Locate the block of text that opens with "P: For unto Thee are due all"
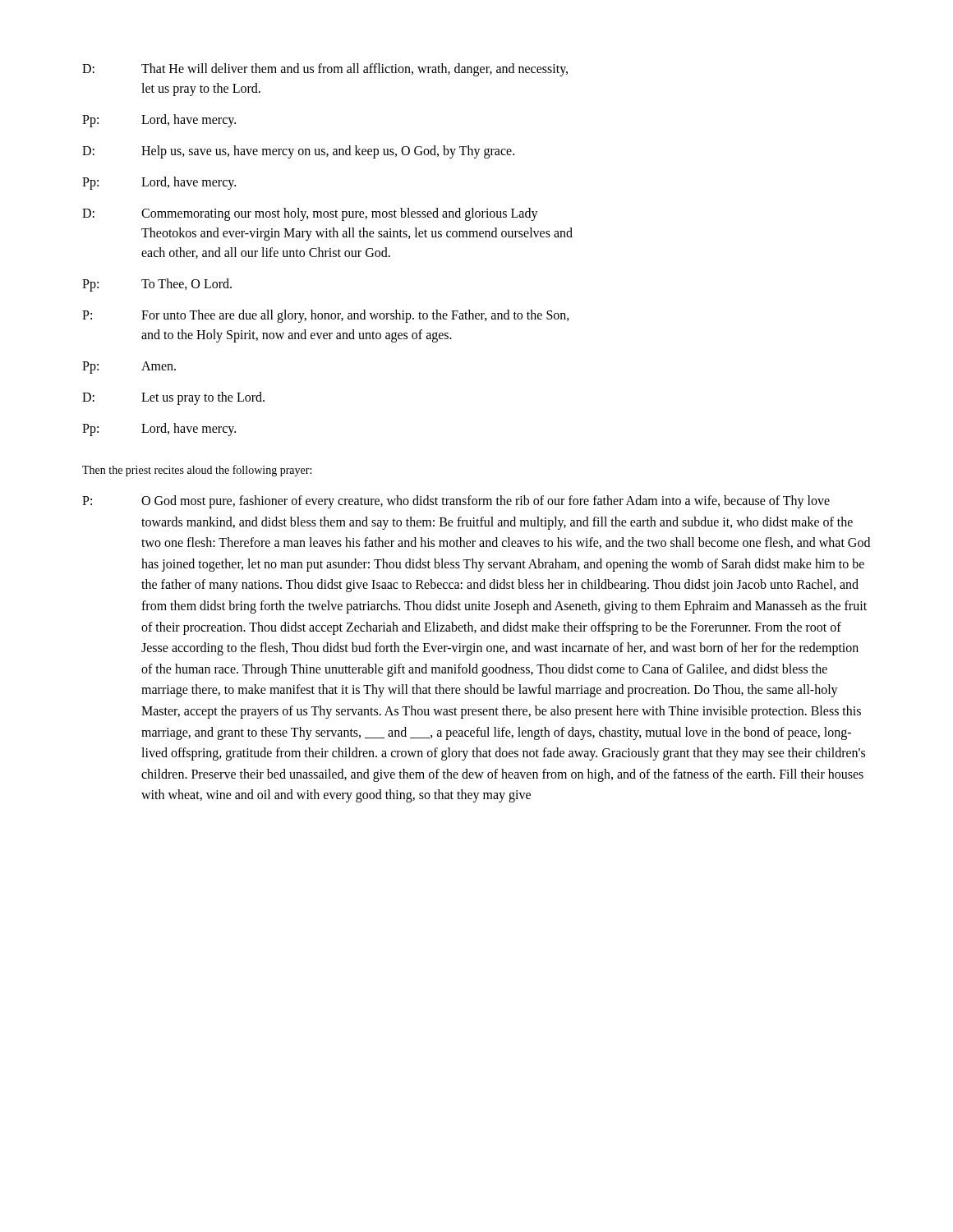 [x=476, y=325]
